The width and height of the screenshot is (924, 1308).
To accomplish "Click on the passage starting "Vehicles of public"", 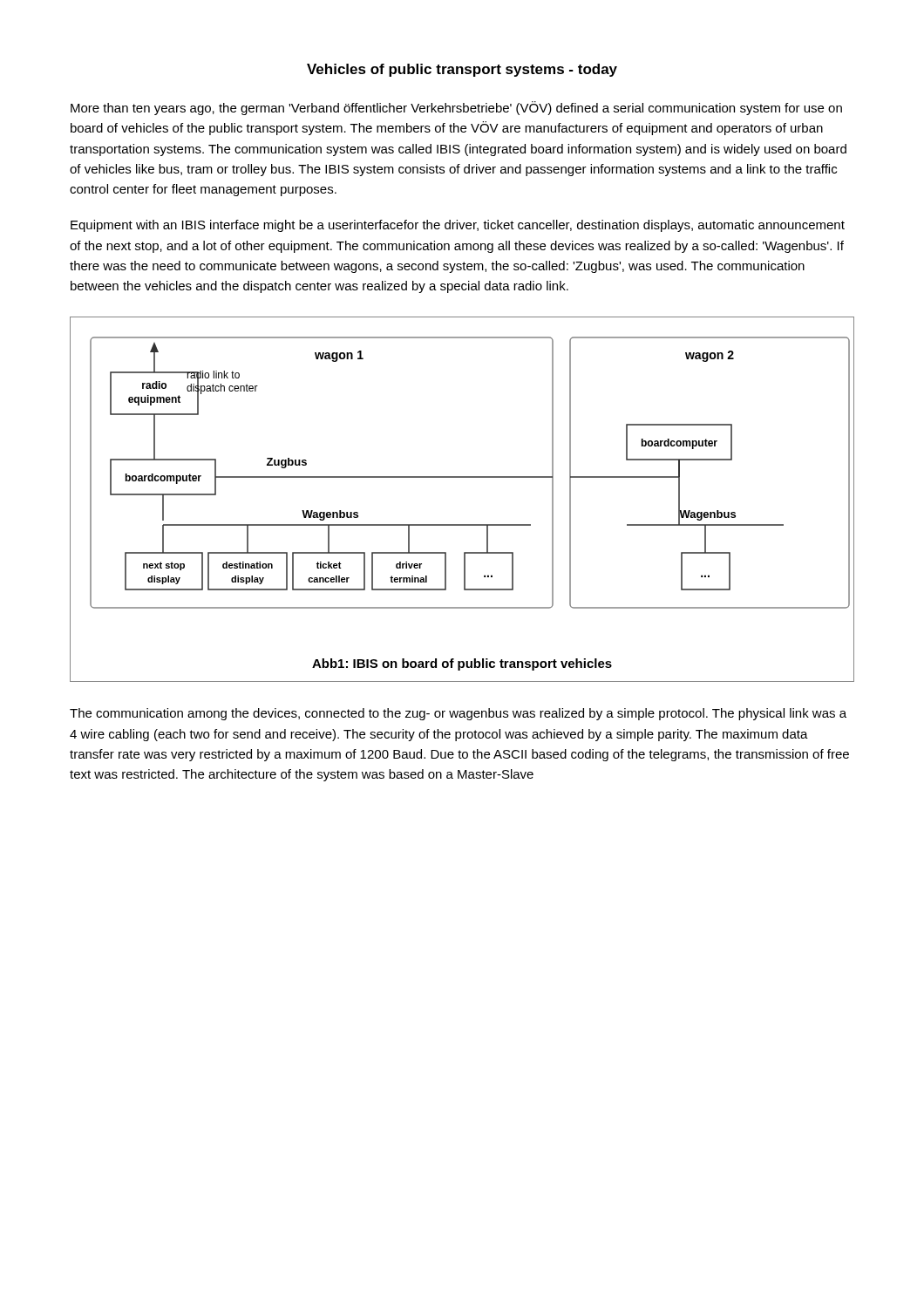I will click(x=462, y=69).
